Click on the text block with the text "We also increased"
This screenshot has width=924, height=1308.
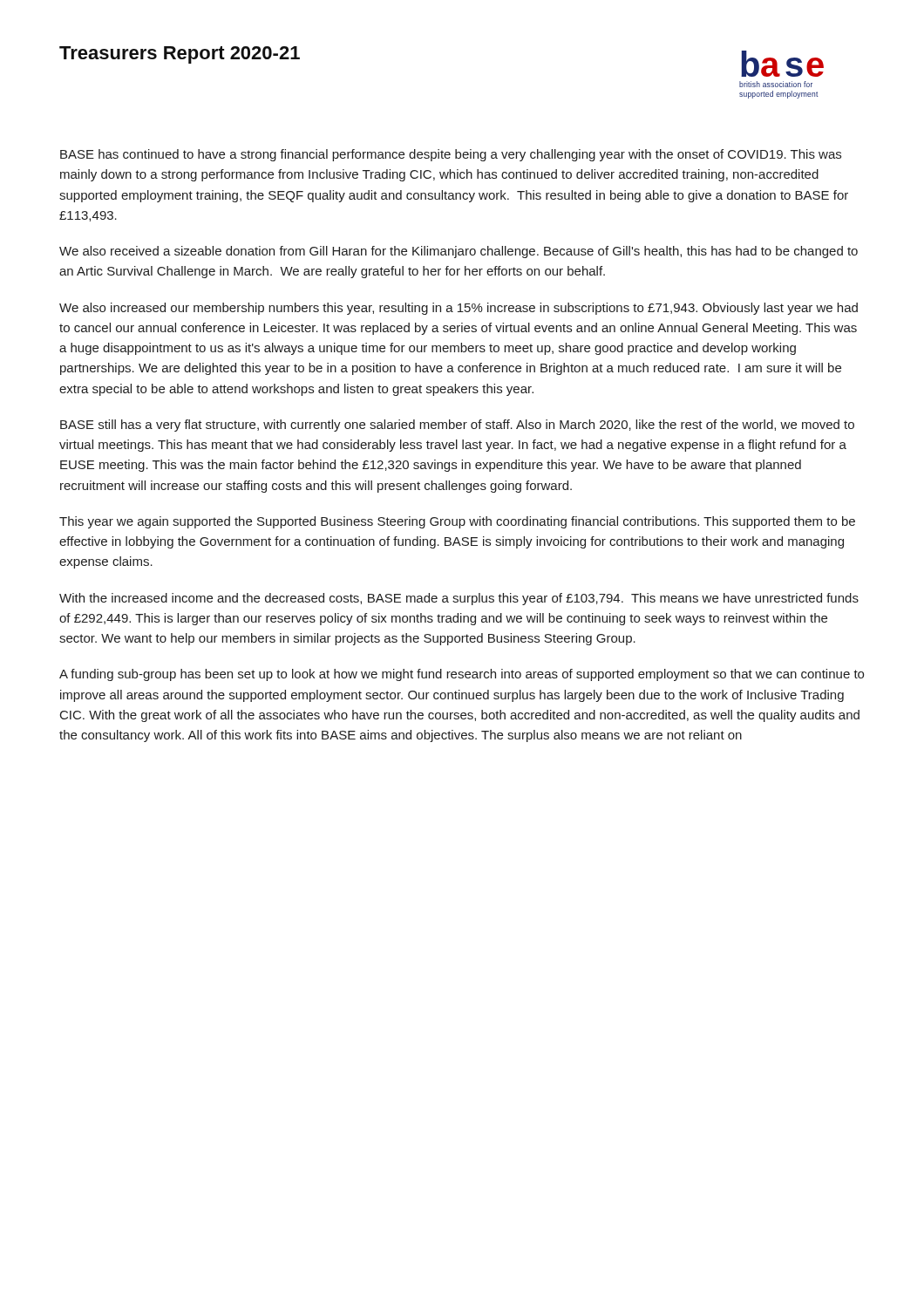click(459, 347)
